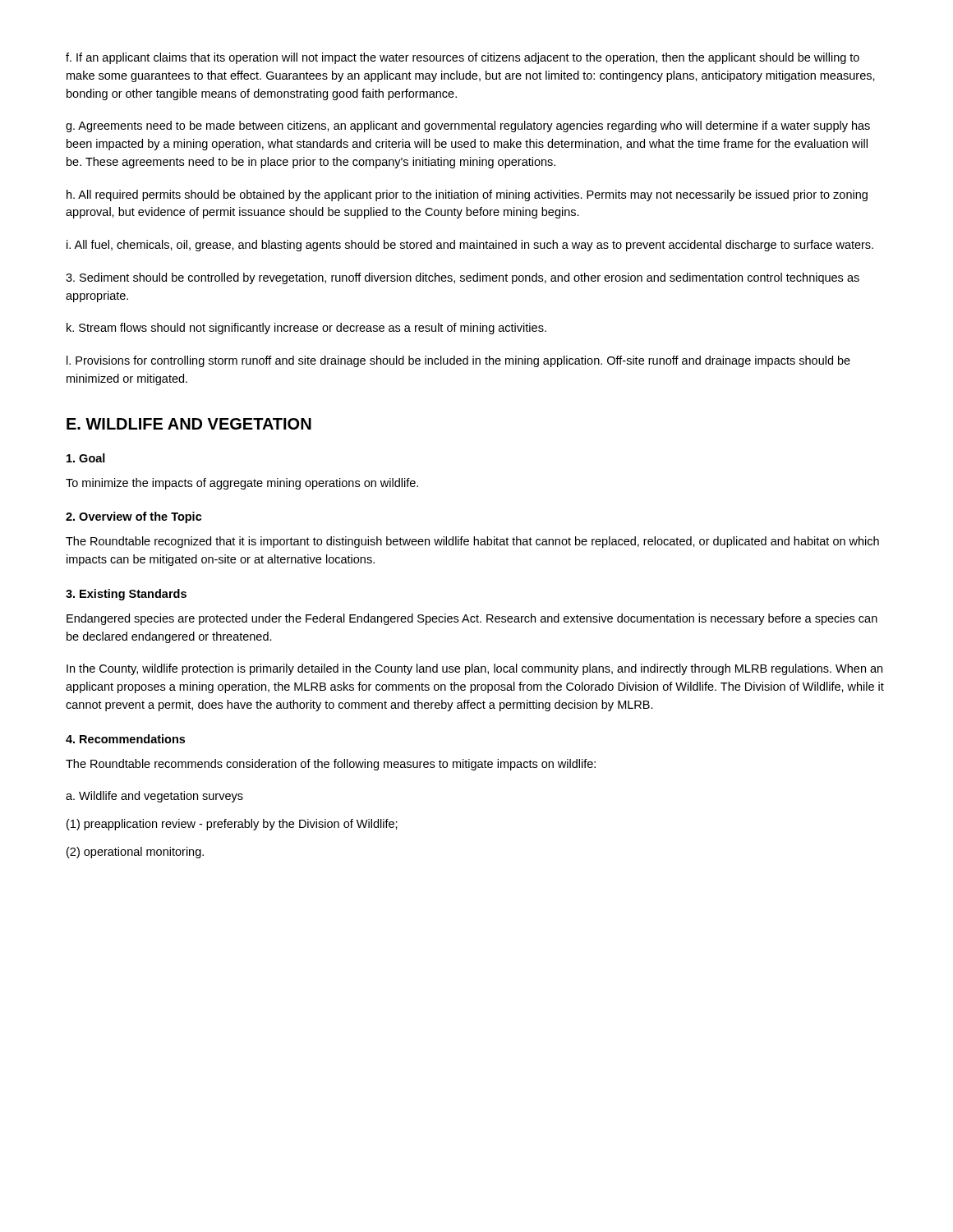Point to the text starting "g. Agreements need to be made between"

[x=468, y=144]
